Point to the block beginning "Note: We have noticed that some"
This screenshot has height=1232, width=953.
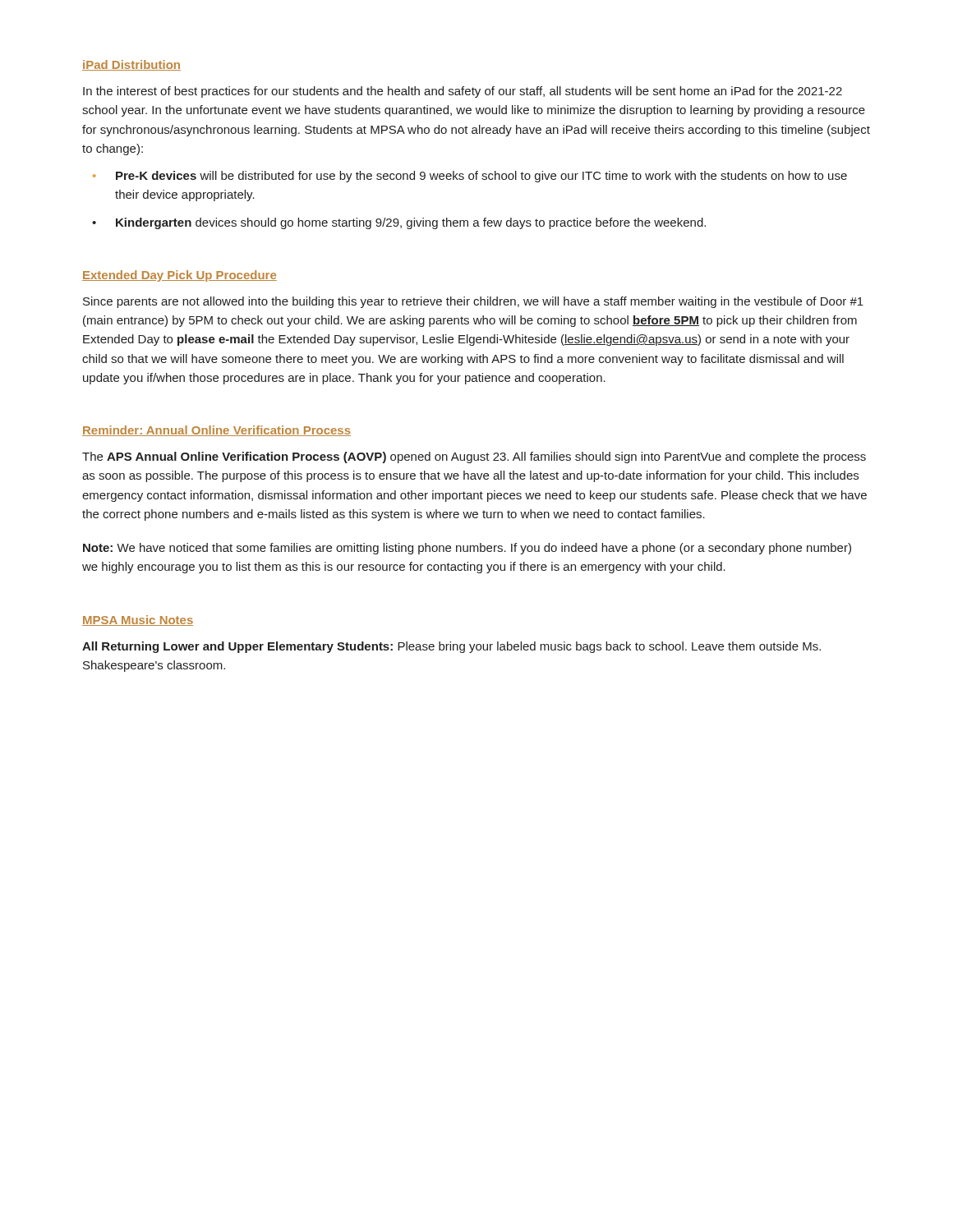point(467,557)
